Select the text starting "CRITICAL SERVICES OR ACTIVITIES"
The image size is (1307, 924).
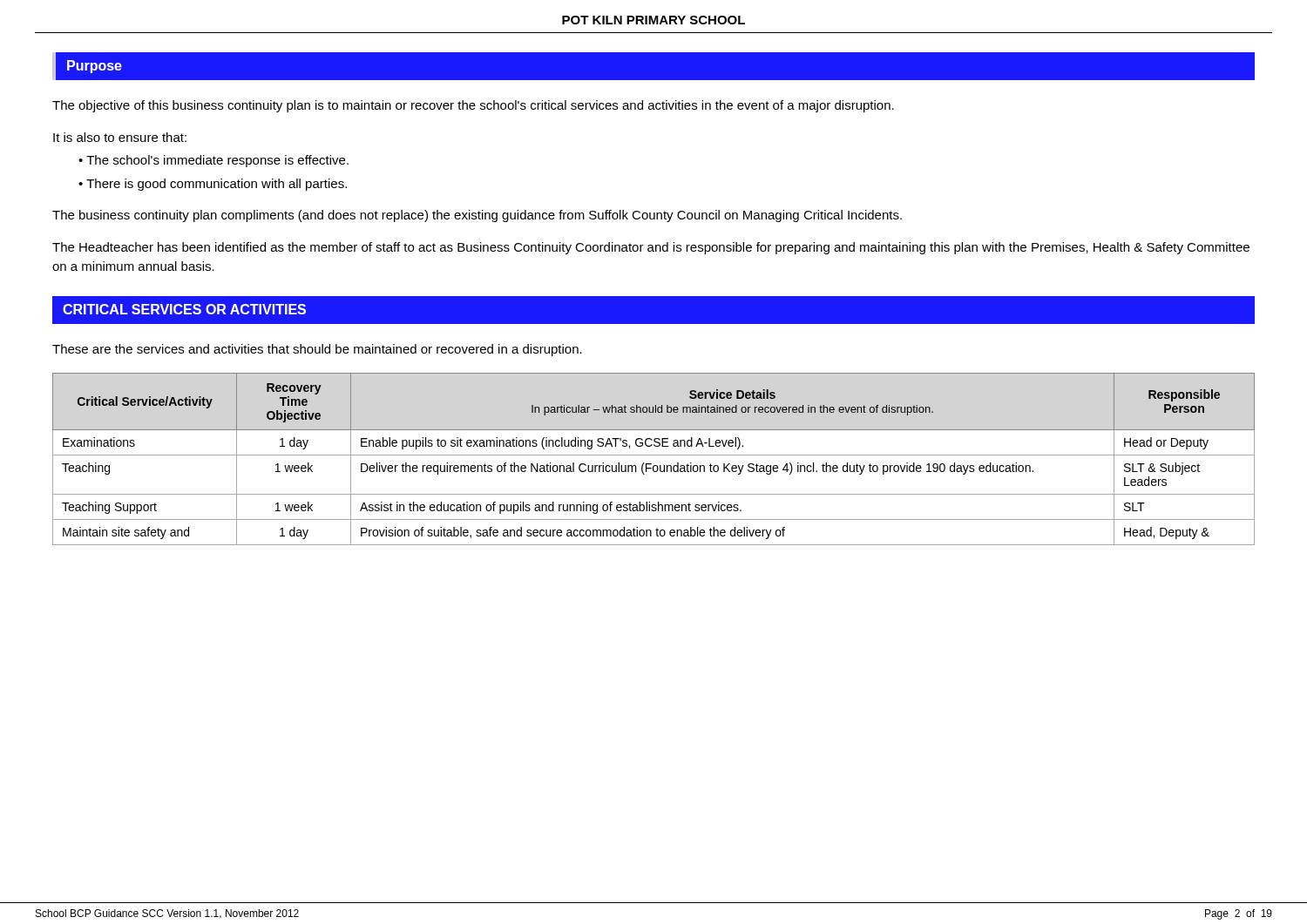point(185,309)
